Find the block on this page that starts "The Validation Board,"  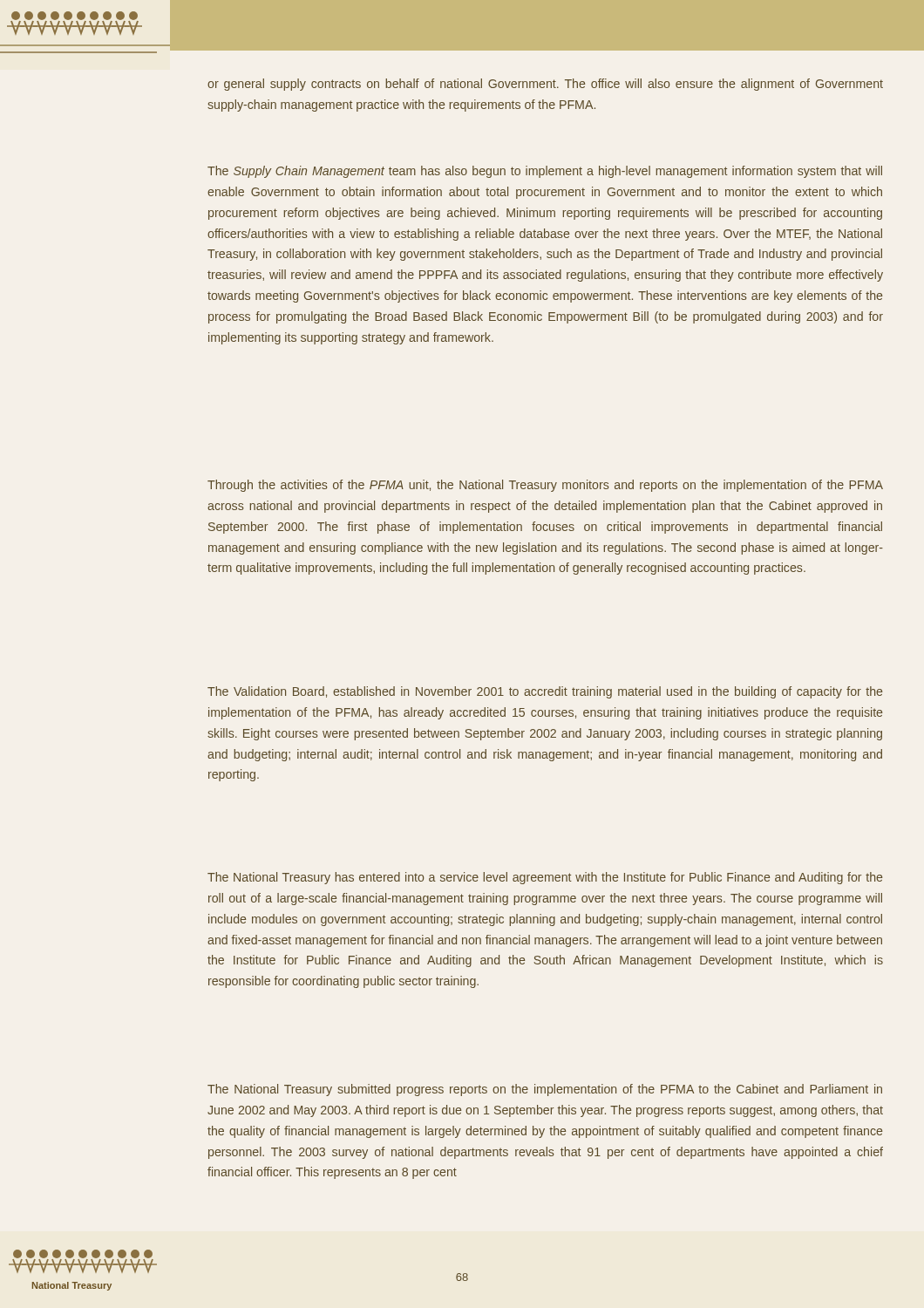click(545, 733)
